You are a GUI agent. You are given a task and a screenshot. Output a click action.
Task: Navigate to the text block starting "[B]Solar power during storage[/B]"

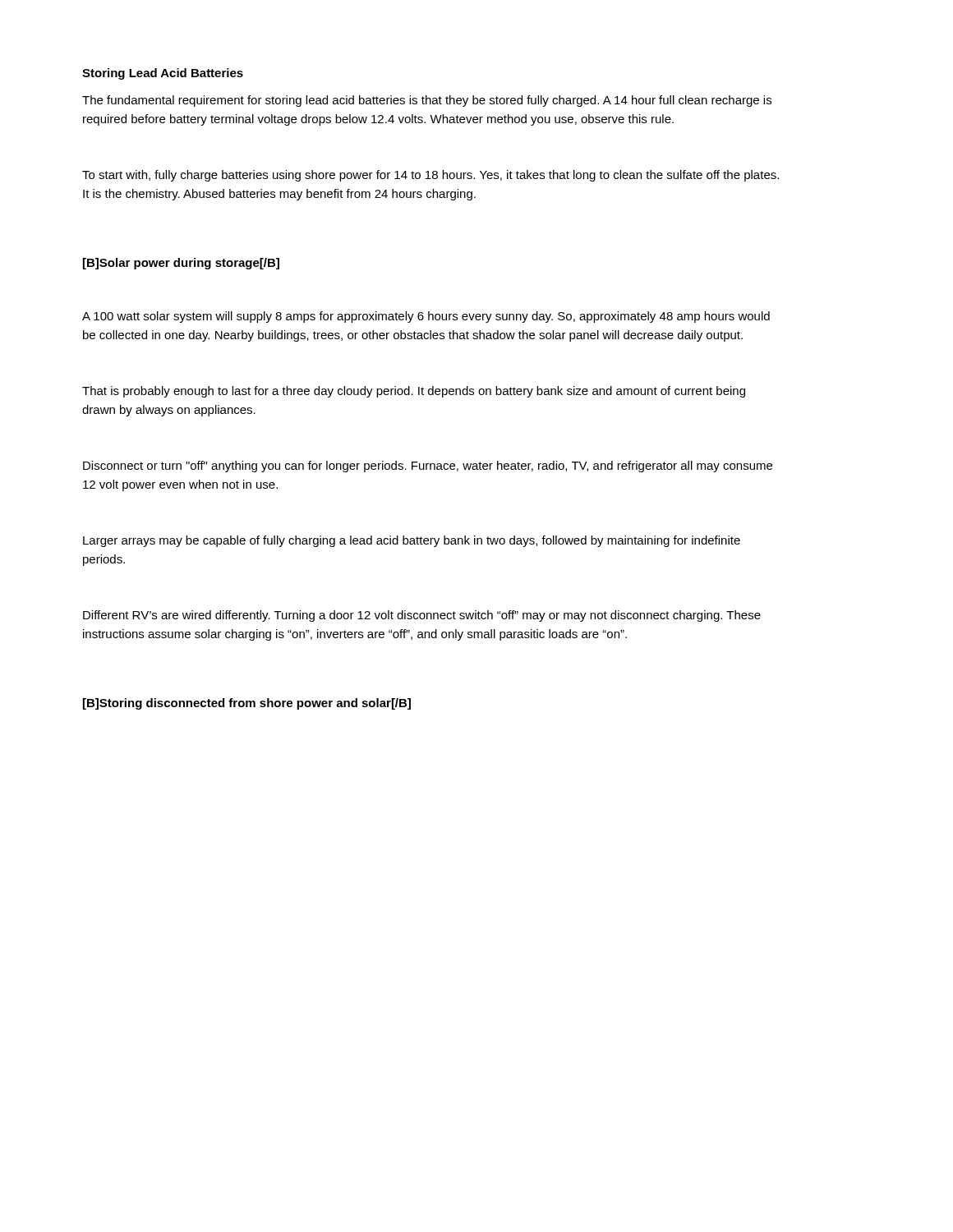181,262
